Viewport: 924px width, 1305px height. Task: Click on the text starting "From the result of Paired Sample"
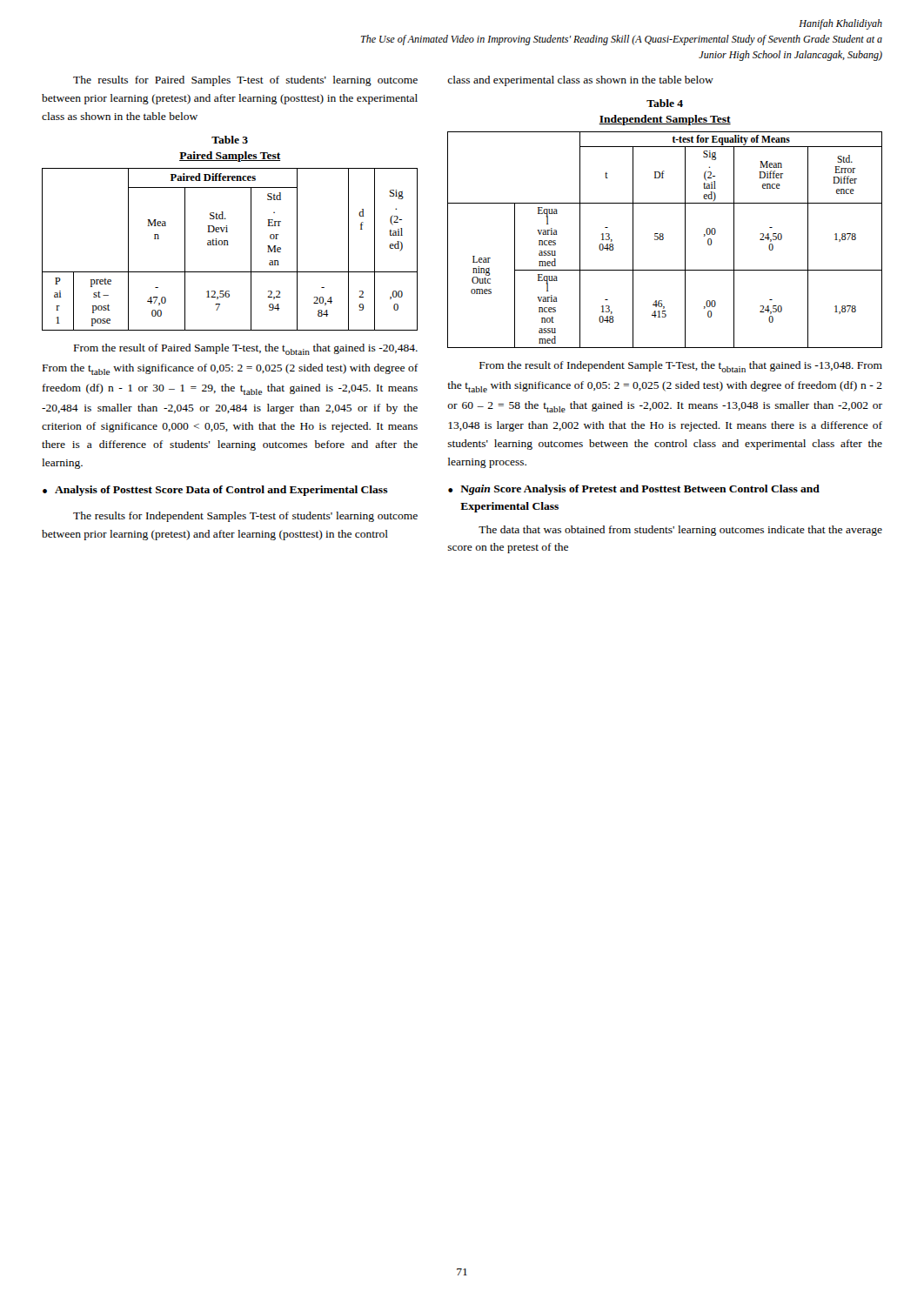coord(230,405)
